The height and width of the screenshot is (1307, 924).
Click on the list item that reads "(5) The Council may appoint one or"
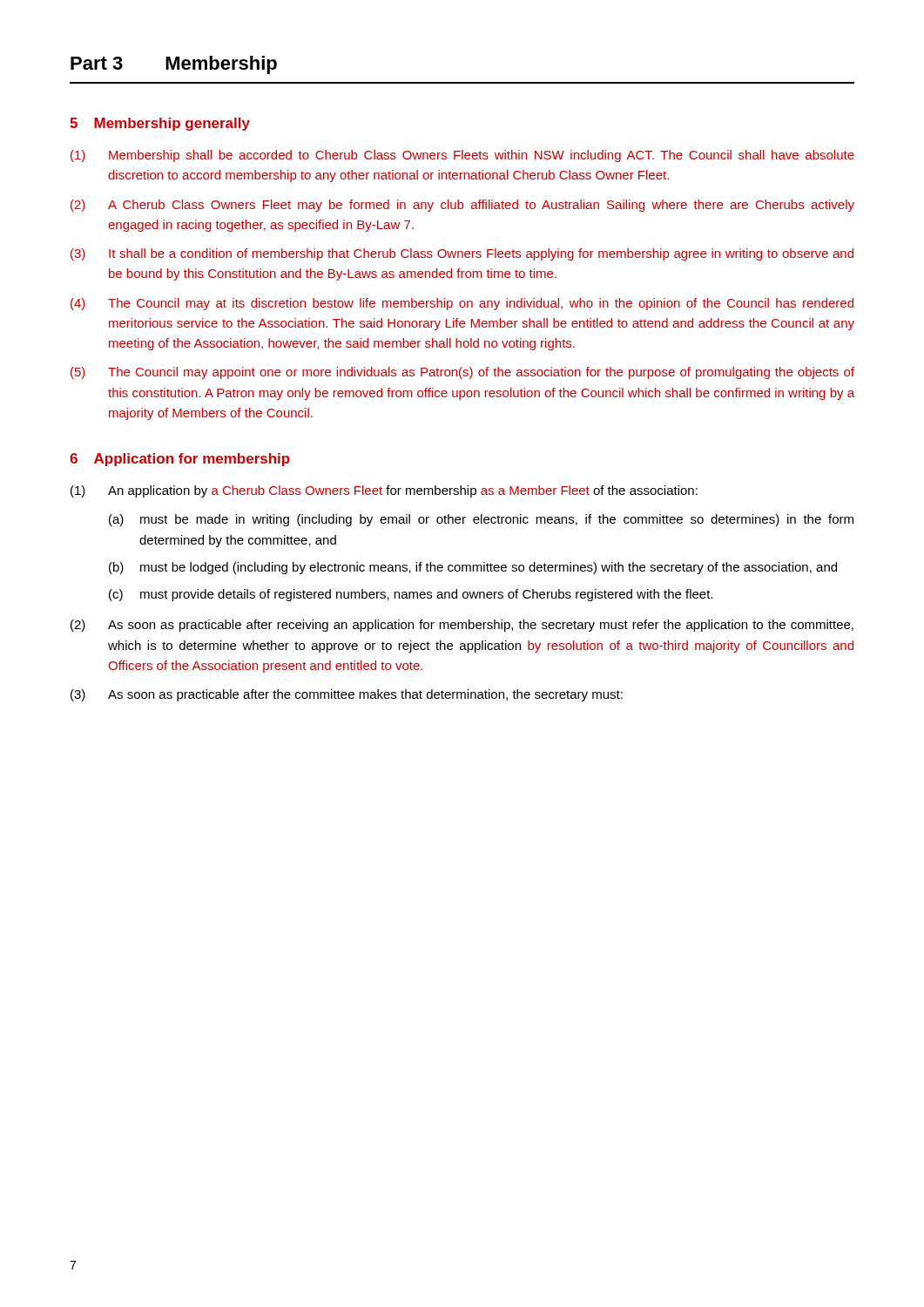point(462,392)
